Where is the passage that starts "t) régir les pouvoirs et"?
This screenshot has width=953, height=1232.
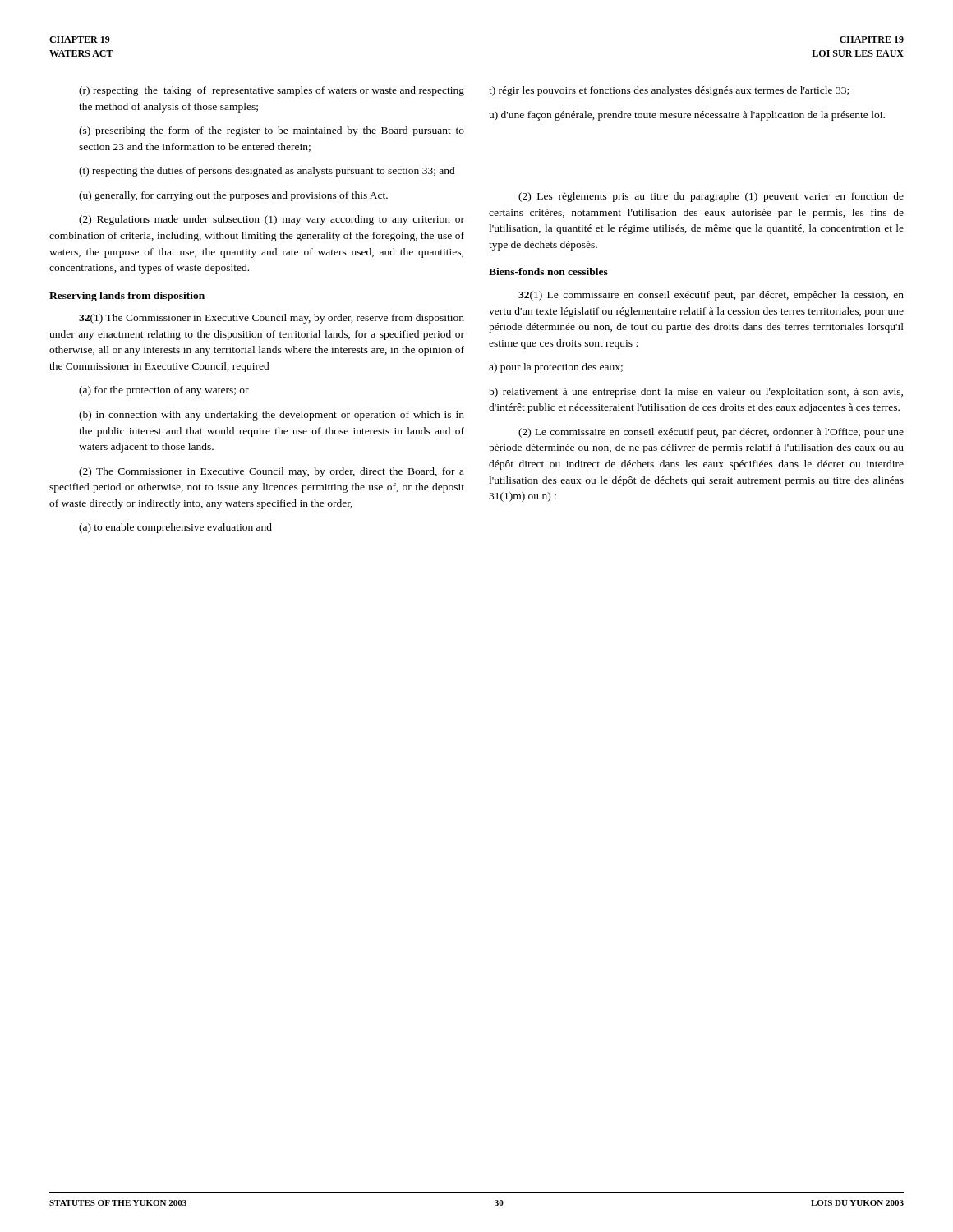[x=669, y=90]
